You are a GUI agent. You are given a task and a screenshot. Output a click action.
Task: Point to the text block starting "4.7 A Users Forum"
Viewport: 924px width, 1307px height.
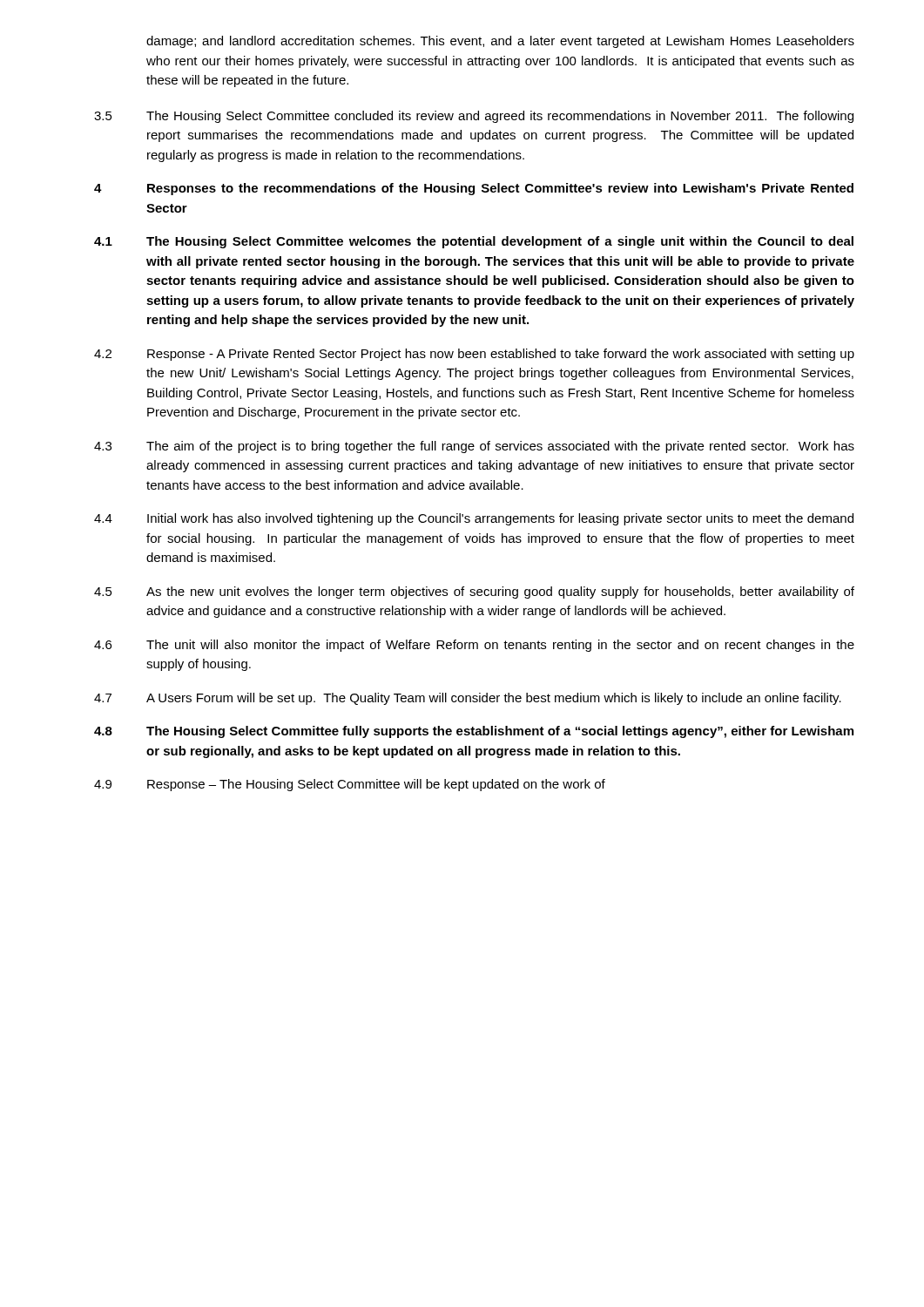coord(474,698)
